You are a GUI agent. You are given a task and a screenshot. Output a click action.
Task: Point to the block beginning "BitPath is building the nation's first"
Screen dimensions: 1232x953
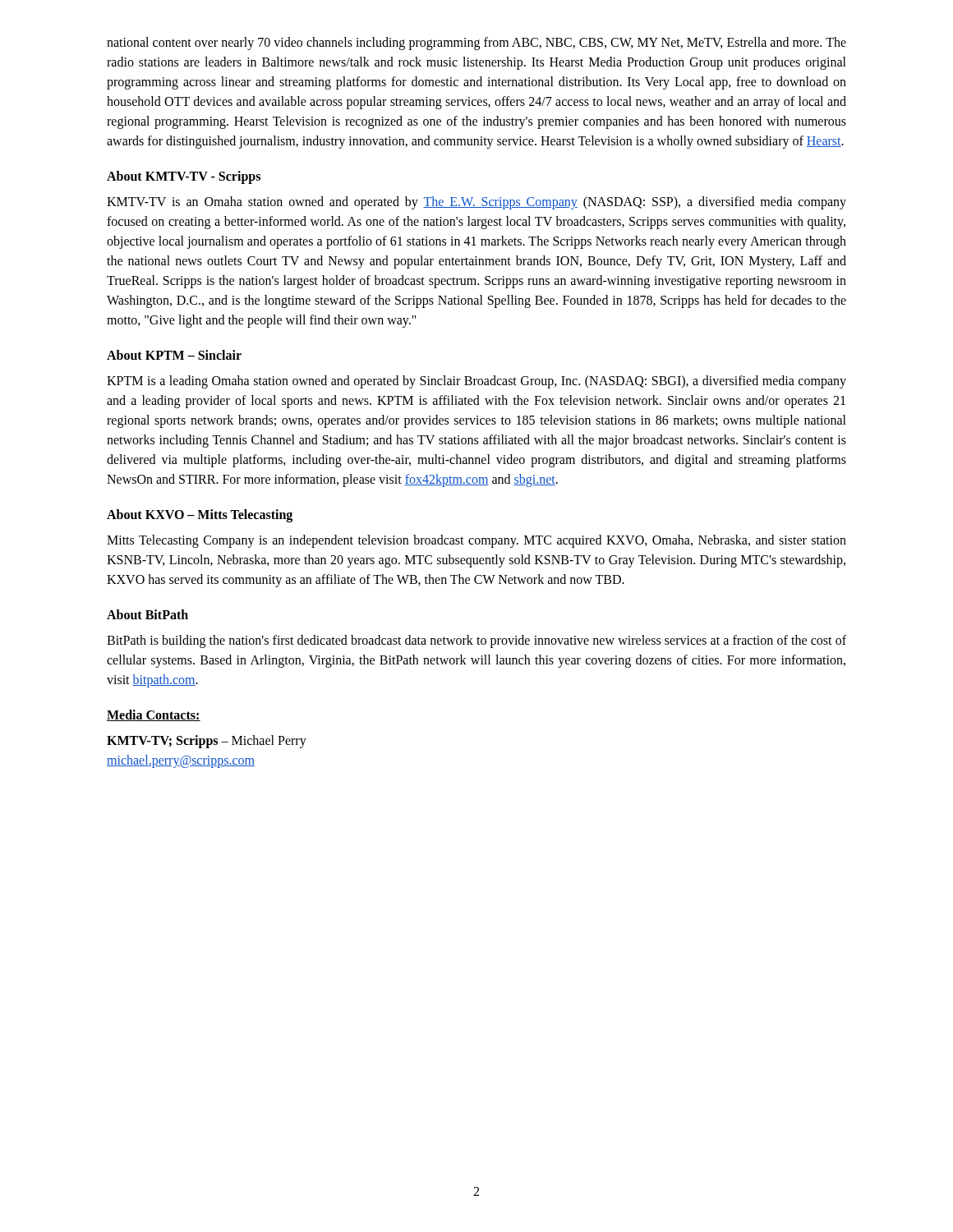coord(476,660)
